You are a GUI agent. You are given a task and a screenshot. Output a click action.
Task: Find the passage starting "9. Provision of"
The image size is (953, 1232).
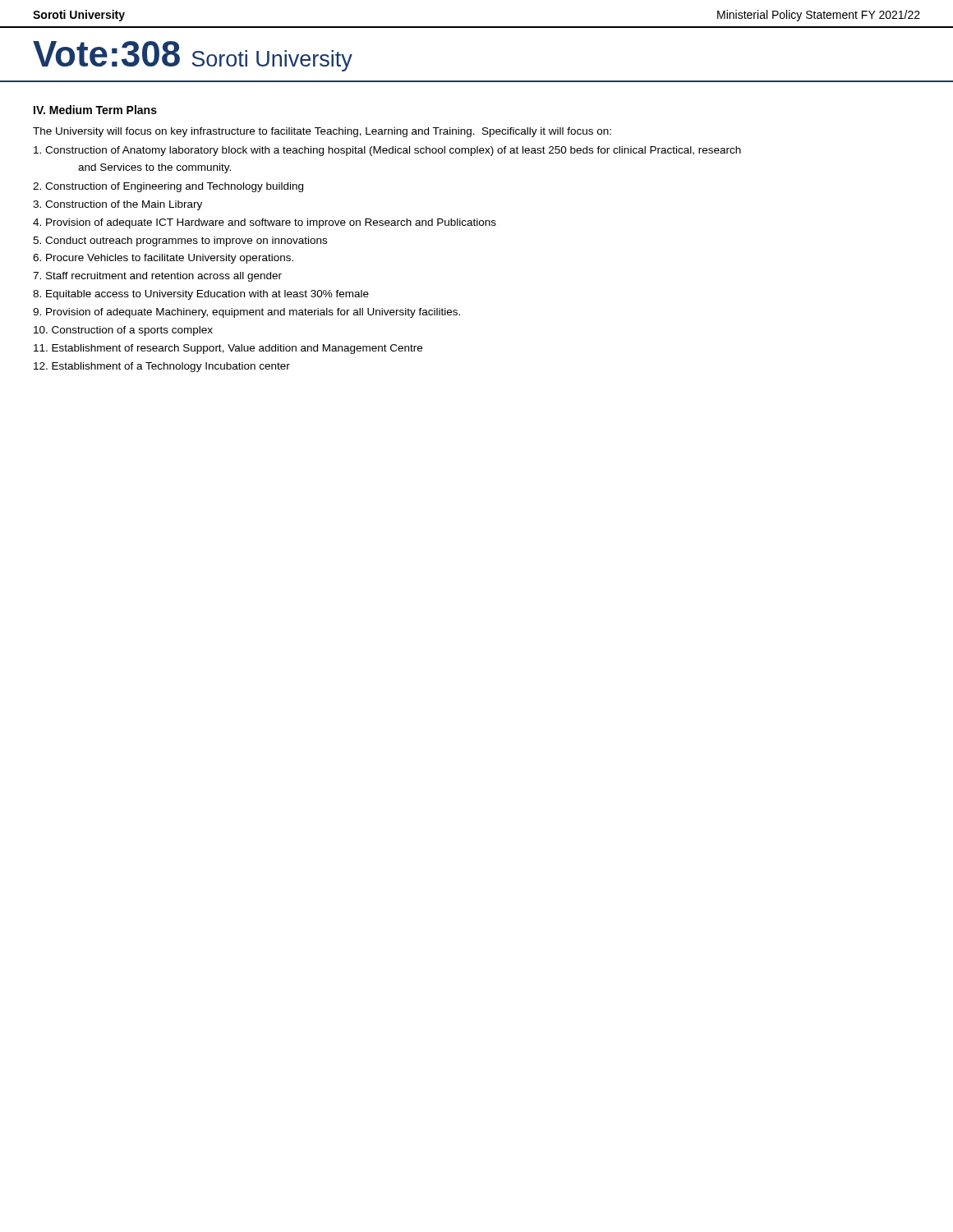[247, 312]
